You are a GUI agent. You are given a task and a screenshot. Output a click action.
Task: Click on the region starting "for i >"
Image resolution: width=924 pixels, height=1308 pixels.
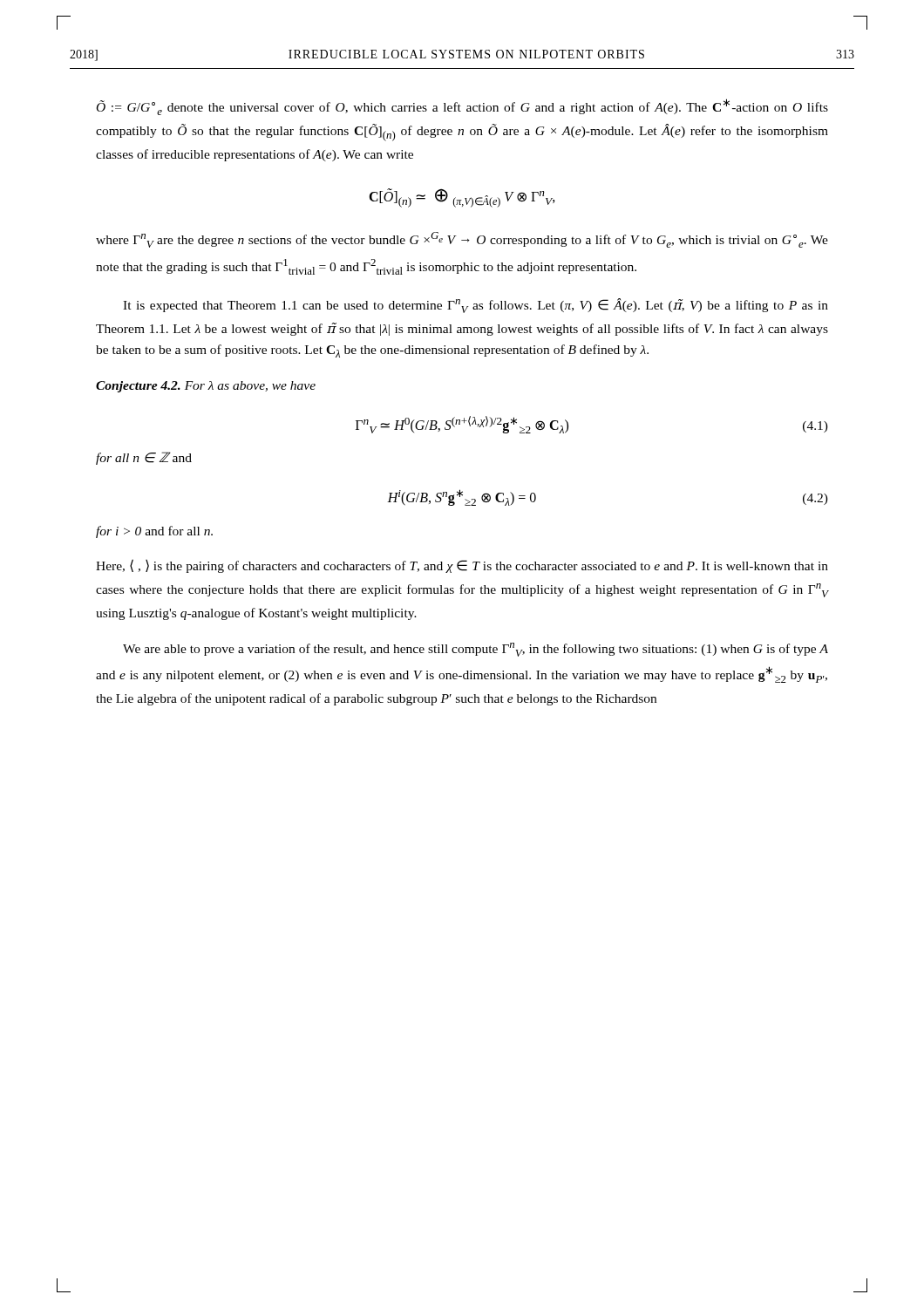tap(155, 530)
